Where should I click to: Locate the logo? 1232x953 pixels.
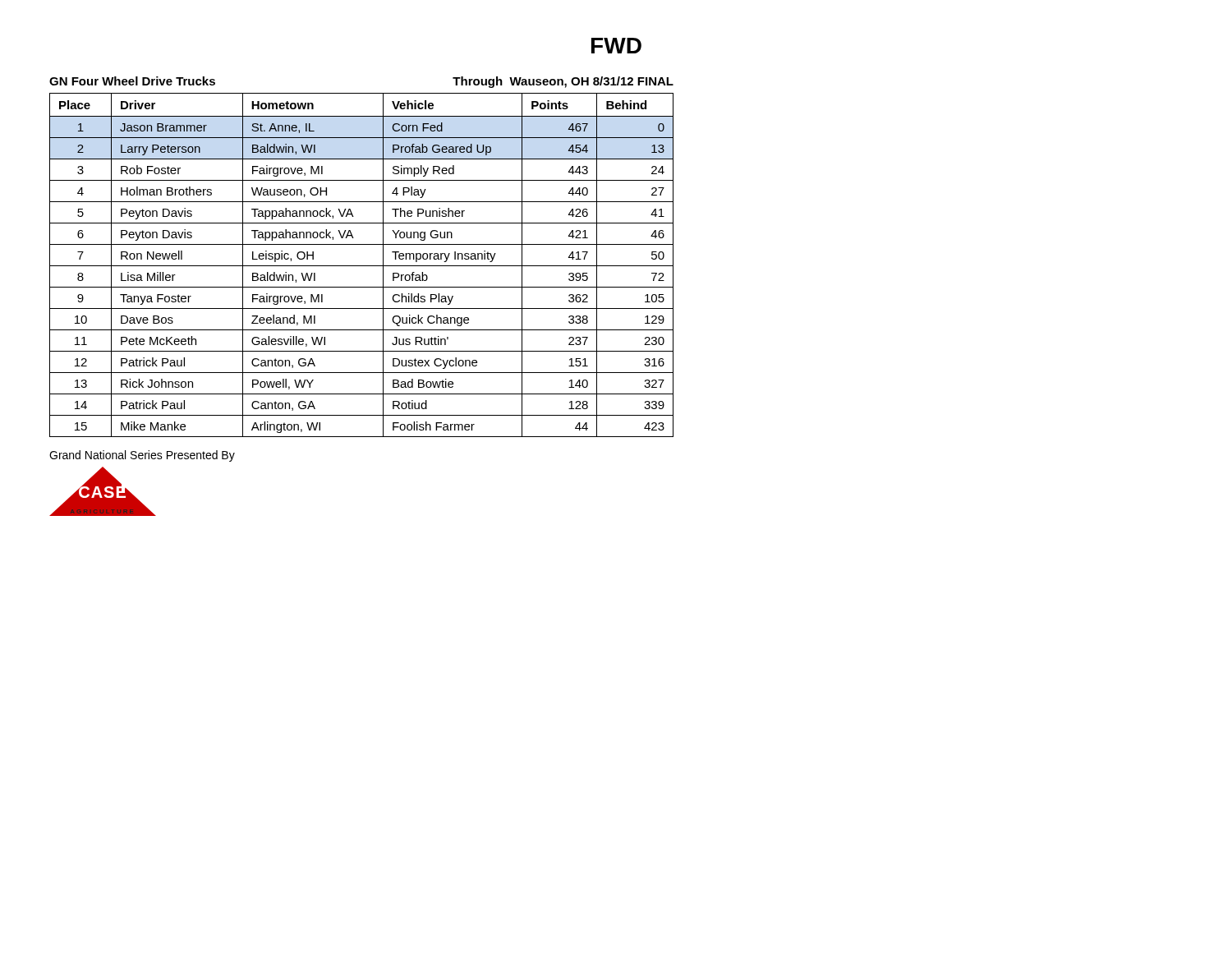pos(103,493)
